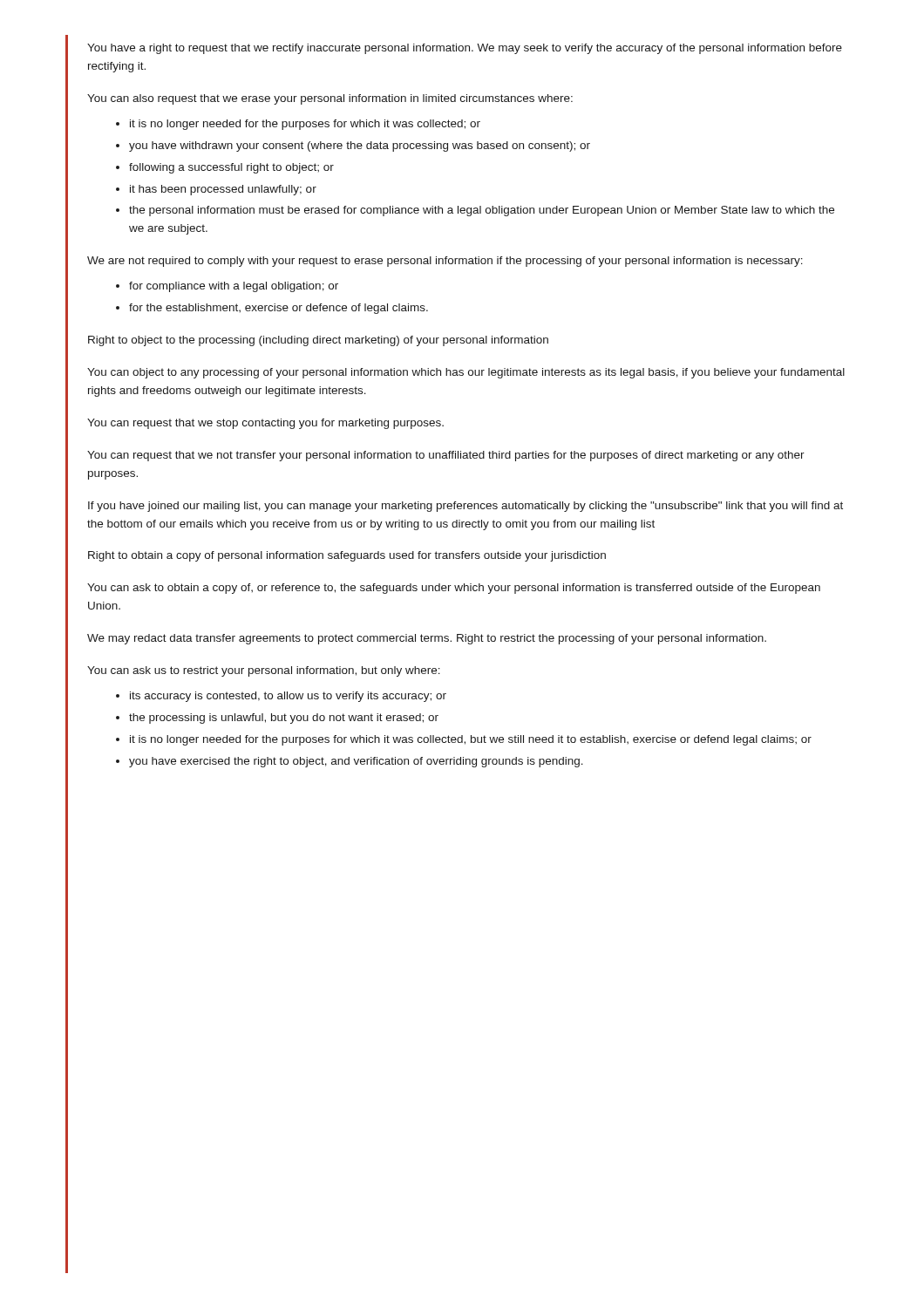The height and width of the screenshot is (1308, 924).
Task: Find the list item that reads "the personal information must be erased for compliance"
Action: [x=482, y=219]
